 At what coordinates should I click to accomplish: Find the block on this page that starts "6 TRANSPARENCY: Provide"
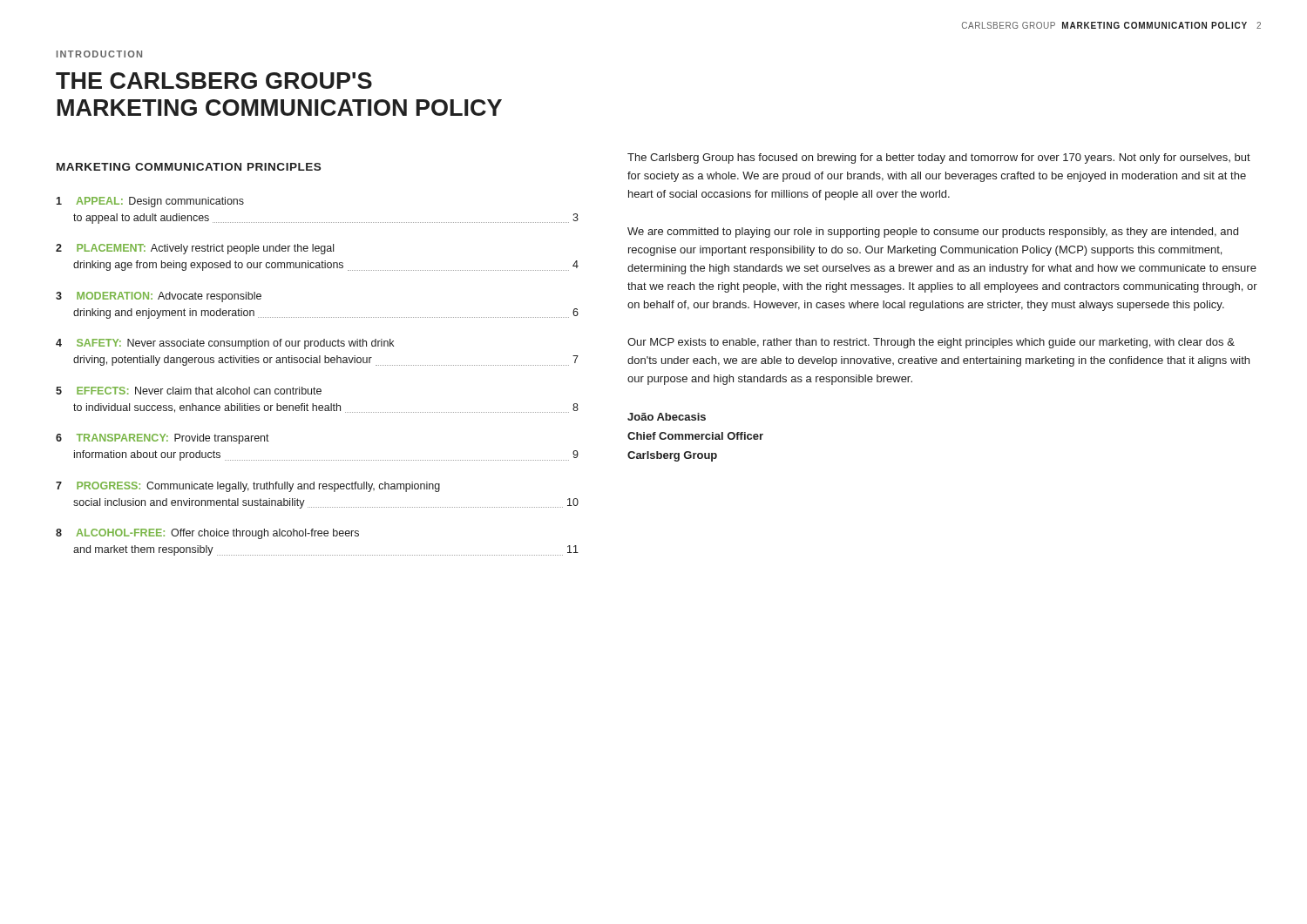coord(163,439)
